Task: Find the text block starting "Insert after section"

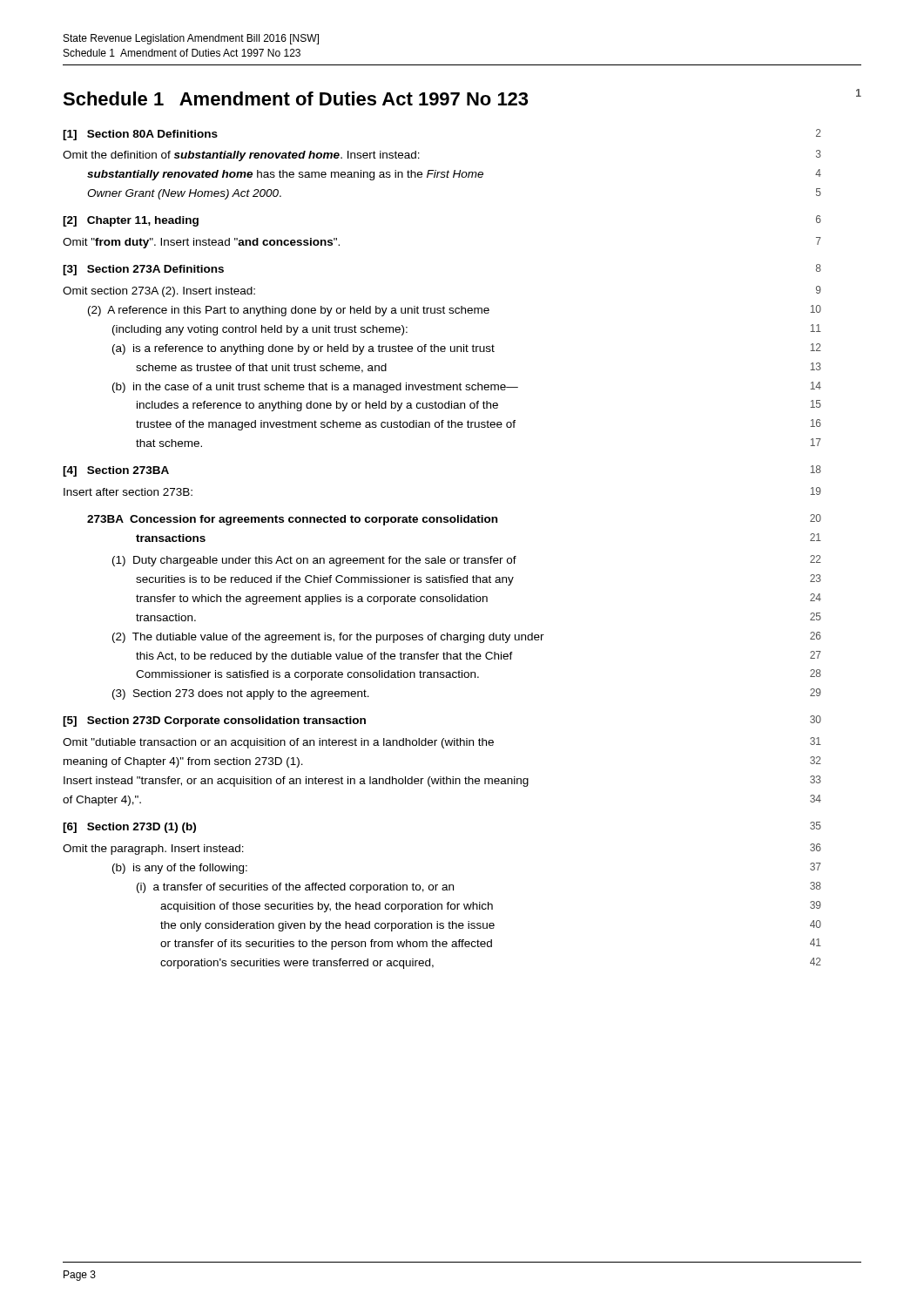Action: click(x=128, y=492)
